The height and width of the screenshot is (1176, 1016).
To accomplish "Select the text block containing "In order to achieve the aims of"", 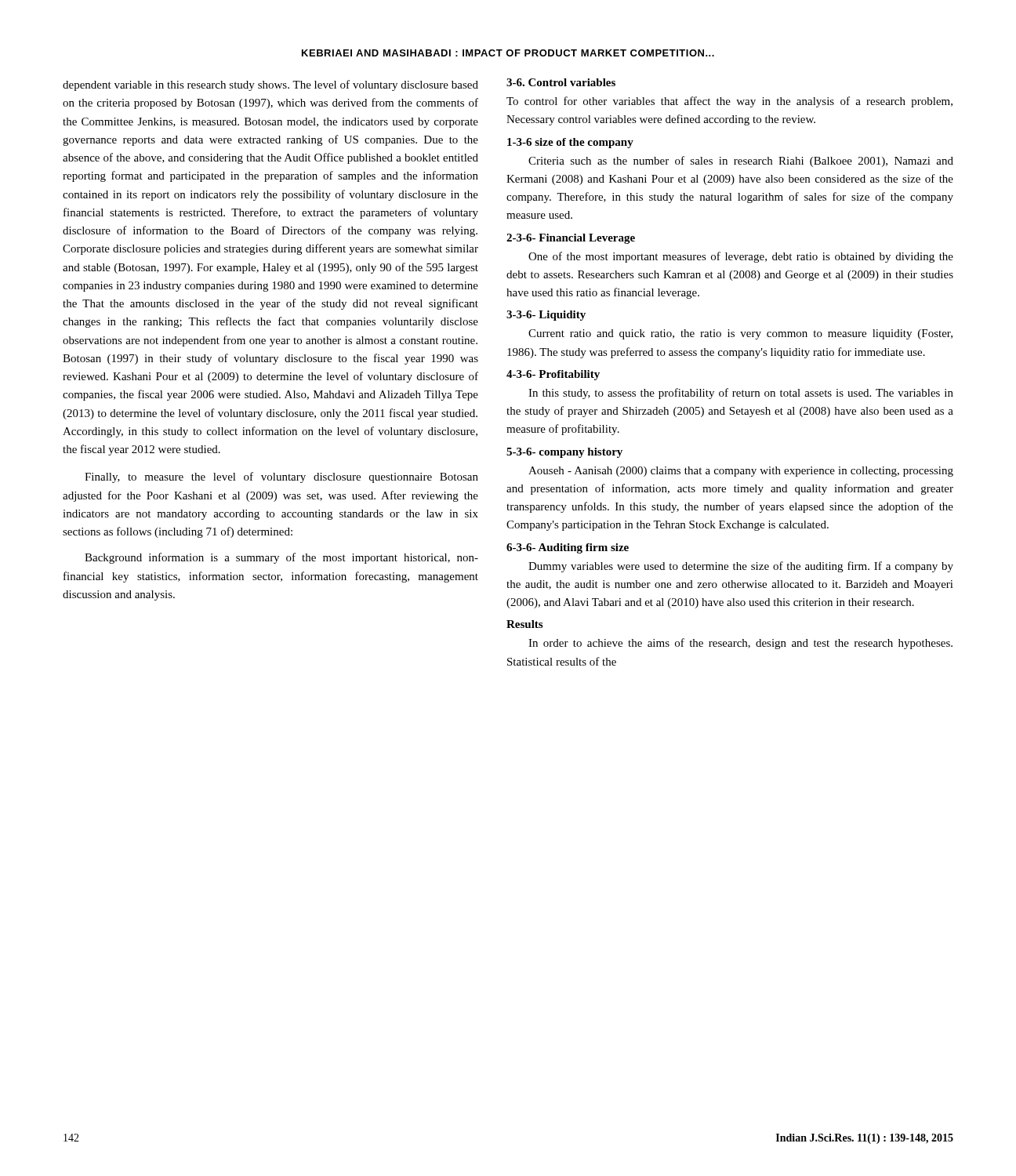I will point(730,653).
